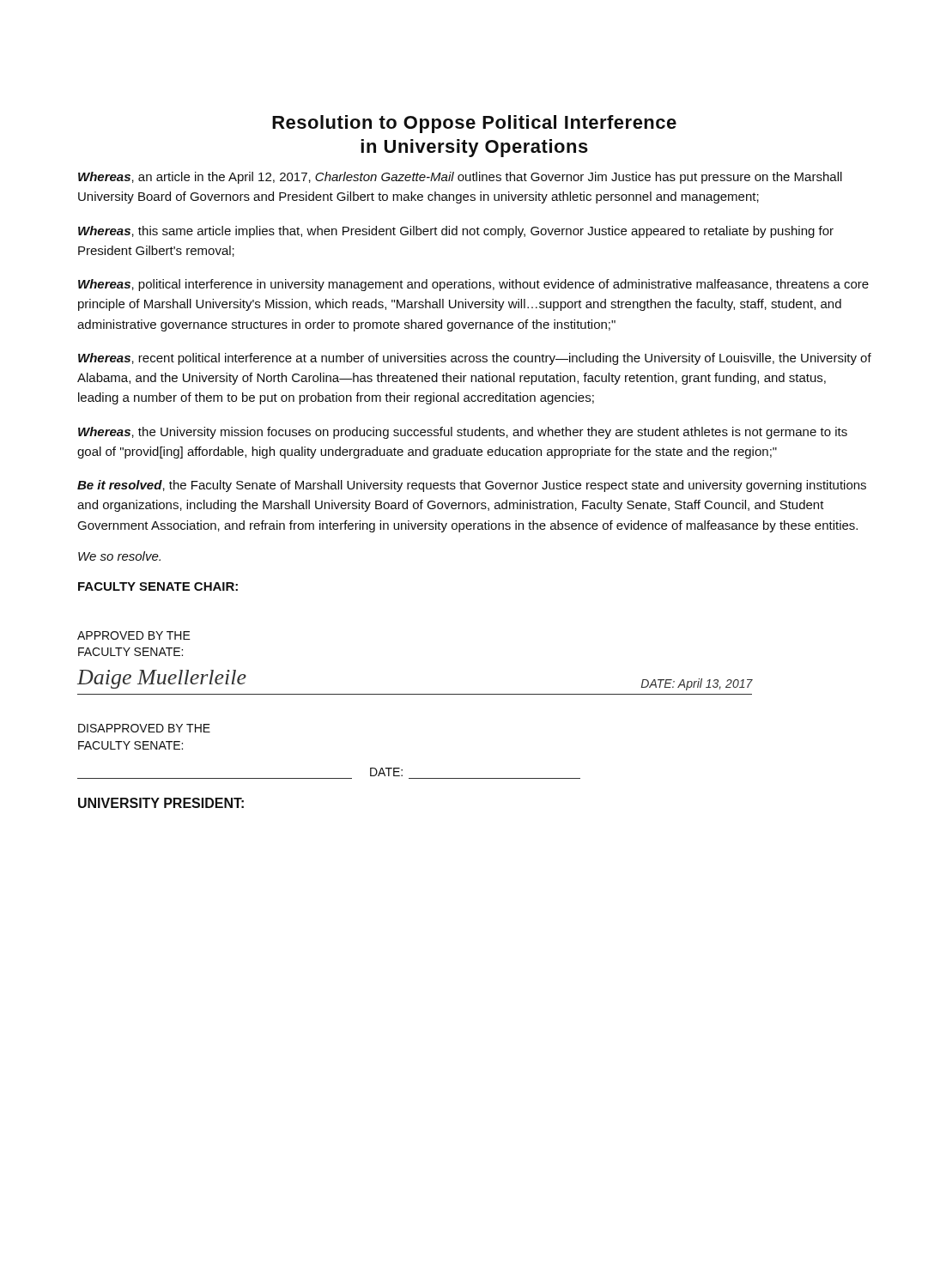The image size is (940, 1288).
Task: Navigate to the passage starting "UNIVERSITY PRESIDENT:"
Action: [161, 803]
